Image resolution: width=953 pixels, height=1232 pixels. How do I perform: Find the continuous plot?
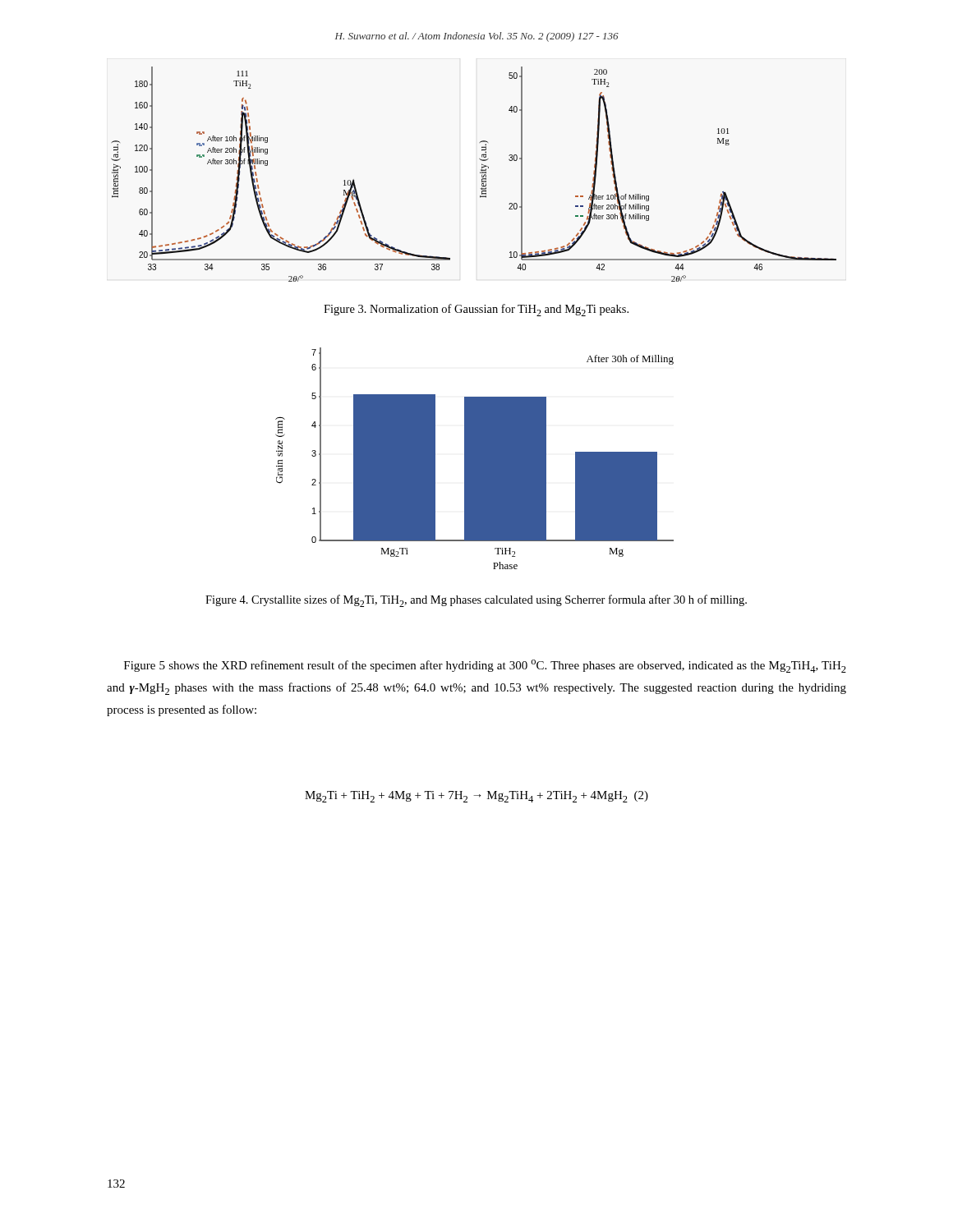point(476,175)
